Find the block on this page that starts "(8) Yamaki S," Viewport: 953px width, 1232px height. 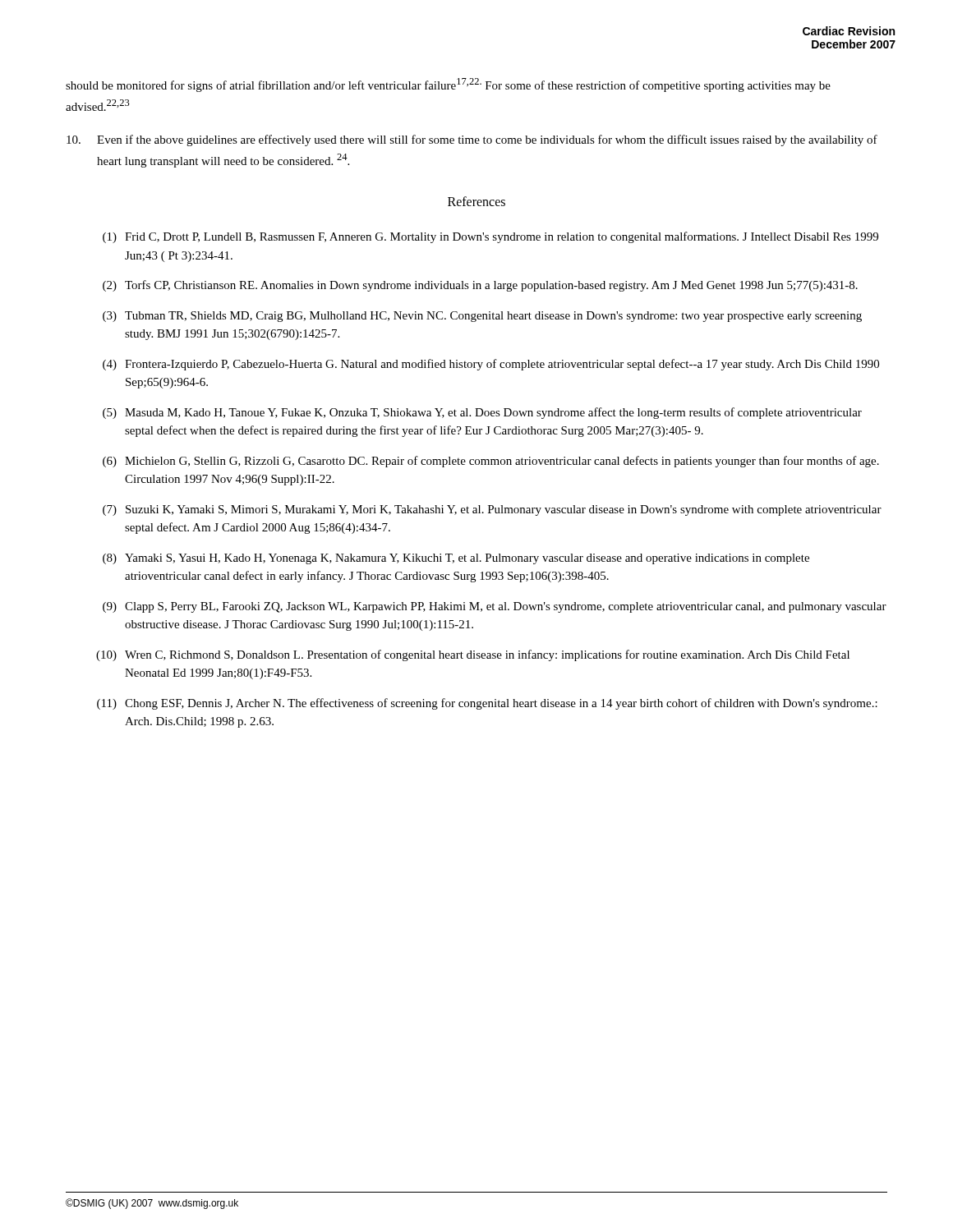[x=485, y=567]
